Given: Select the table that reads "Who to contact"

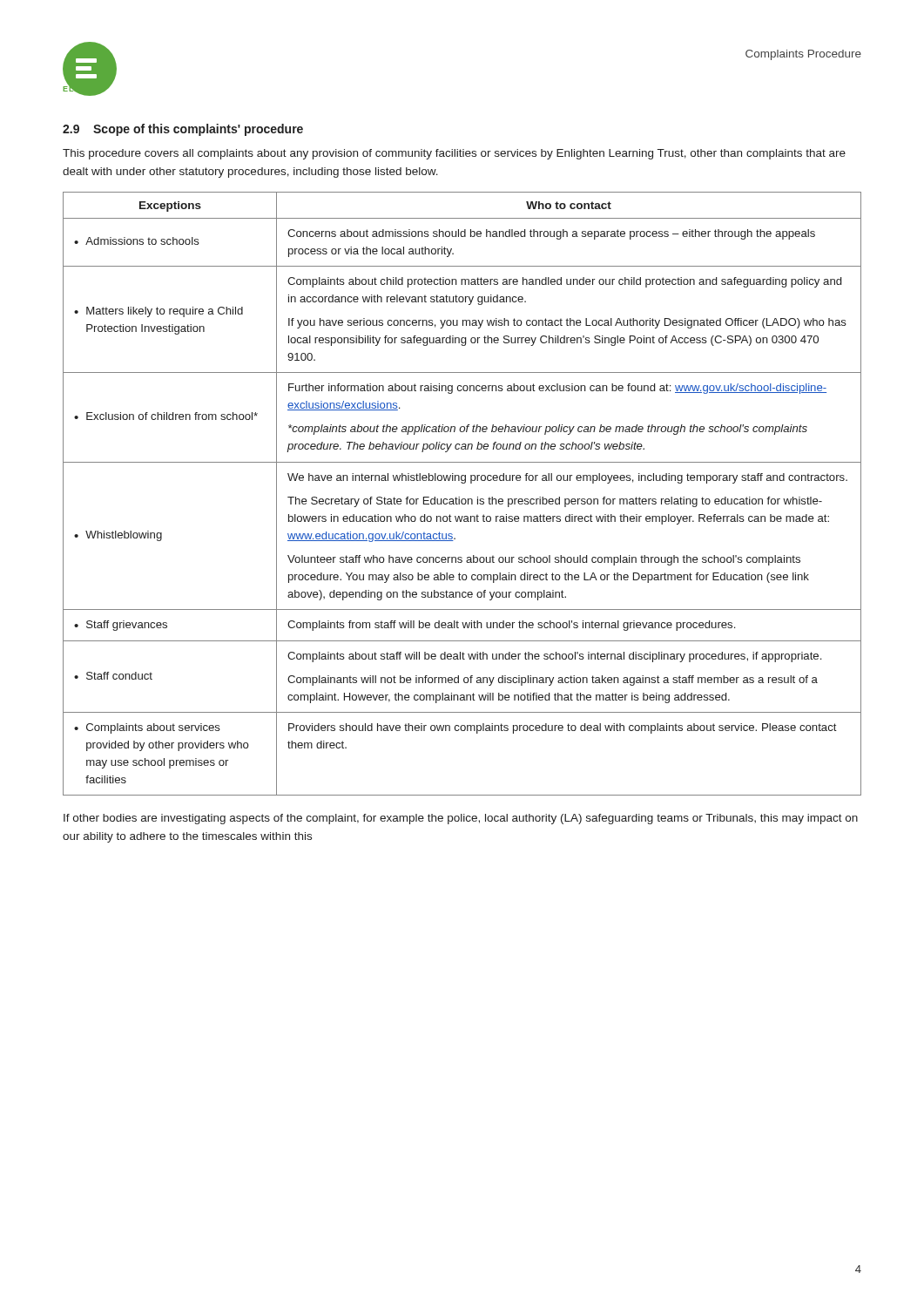Looking at the screenshot, I should 462,494.
